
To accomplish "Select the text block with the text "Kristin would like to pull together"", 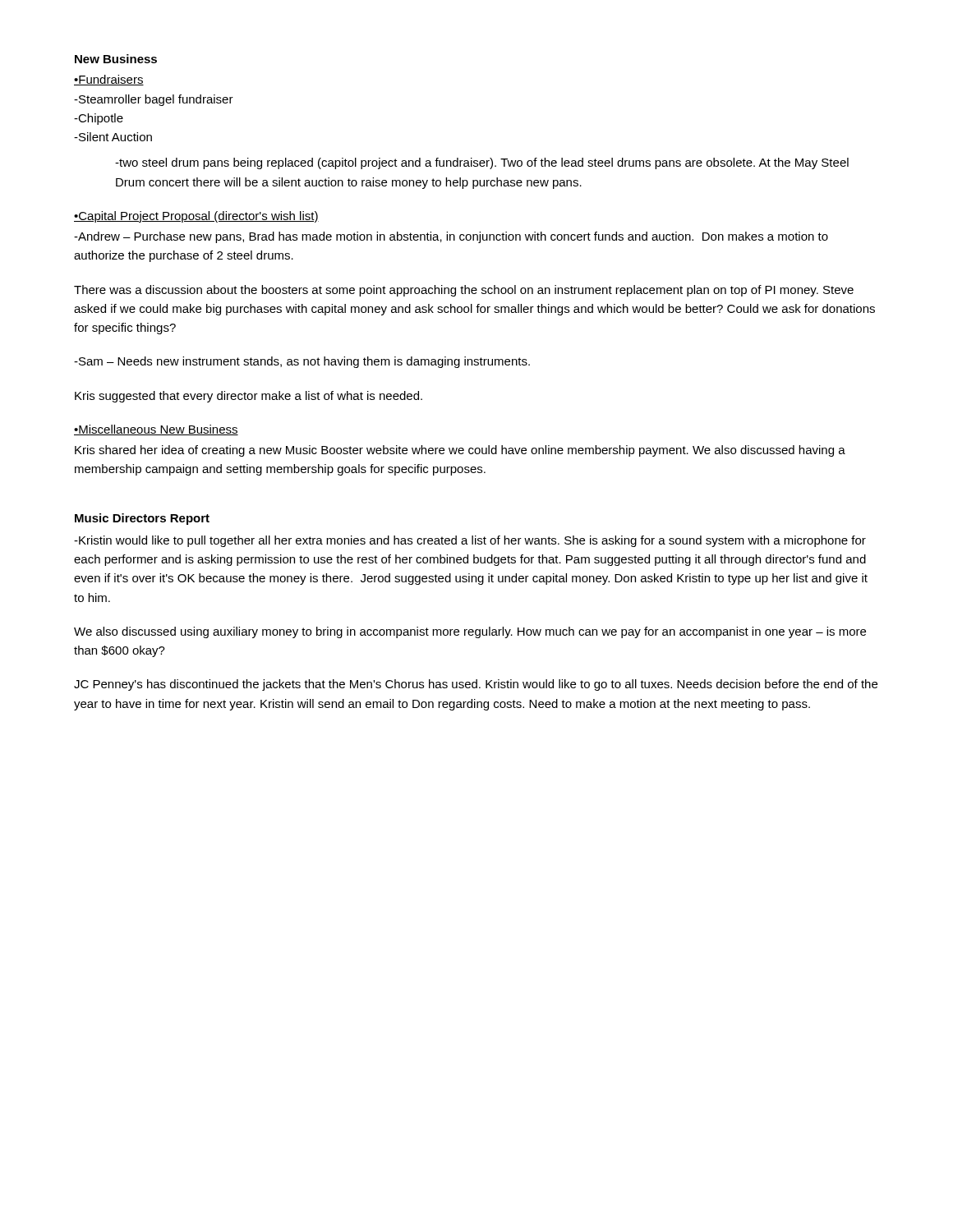I will (471, 568).
